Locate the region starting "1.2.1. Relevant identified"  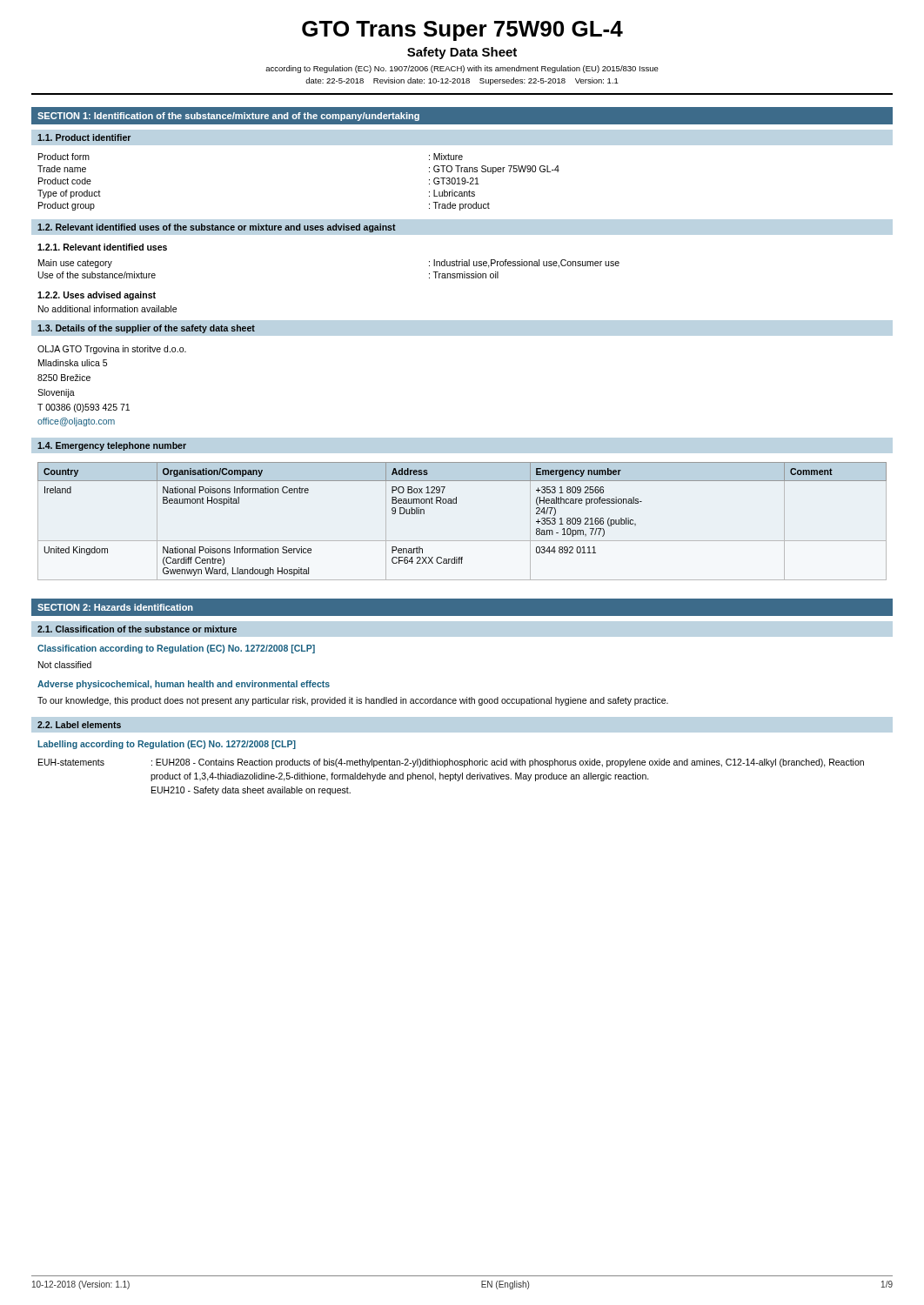[102, 247]
